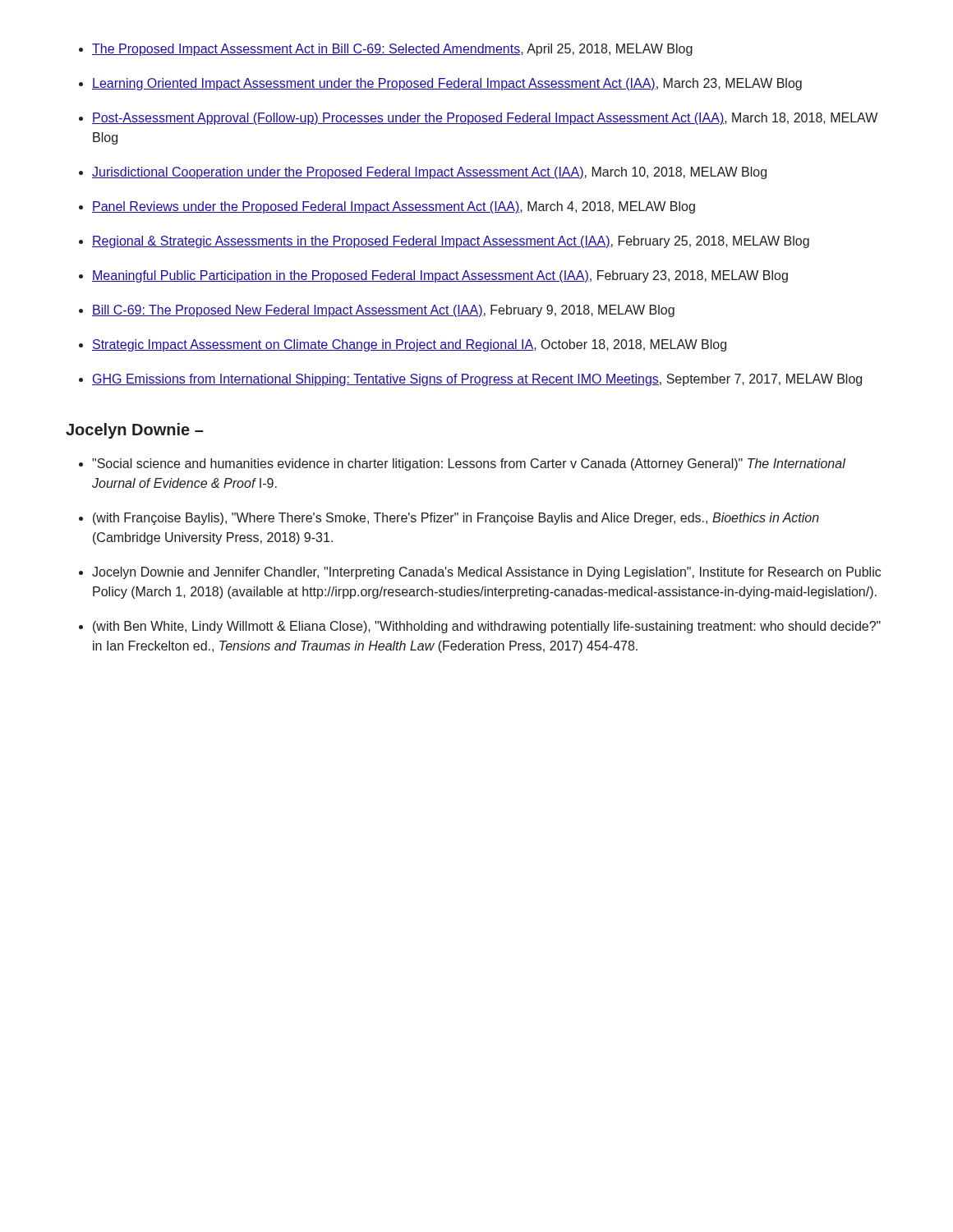Find the passage starting ""Social science and humanities evidence in charter"
This screenshot has height=1232, width=953.
coord(469,474)
